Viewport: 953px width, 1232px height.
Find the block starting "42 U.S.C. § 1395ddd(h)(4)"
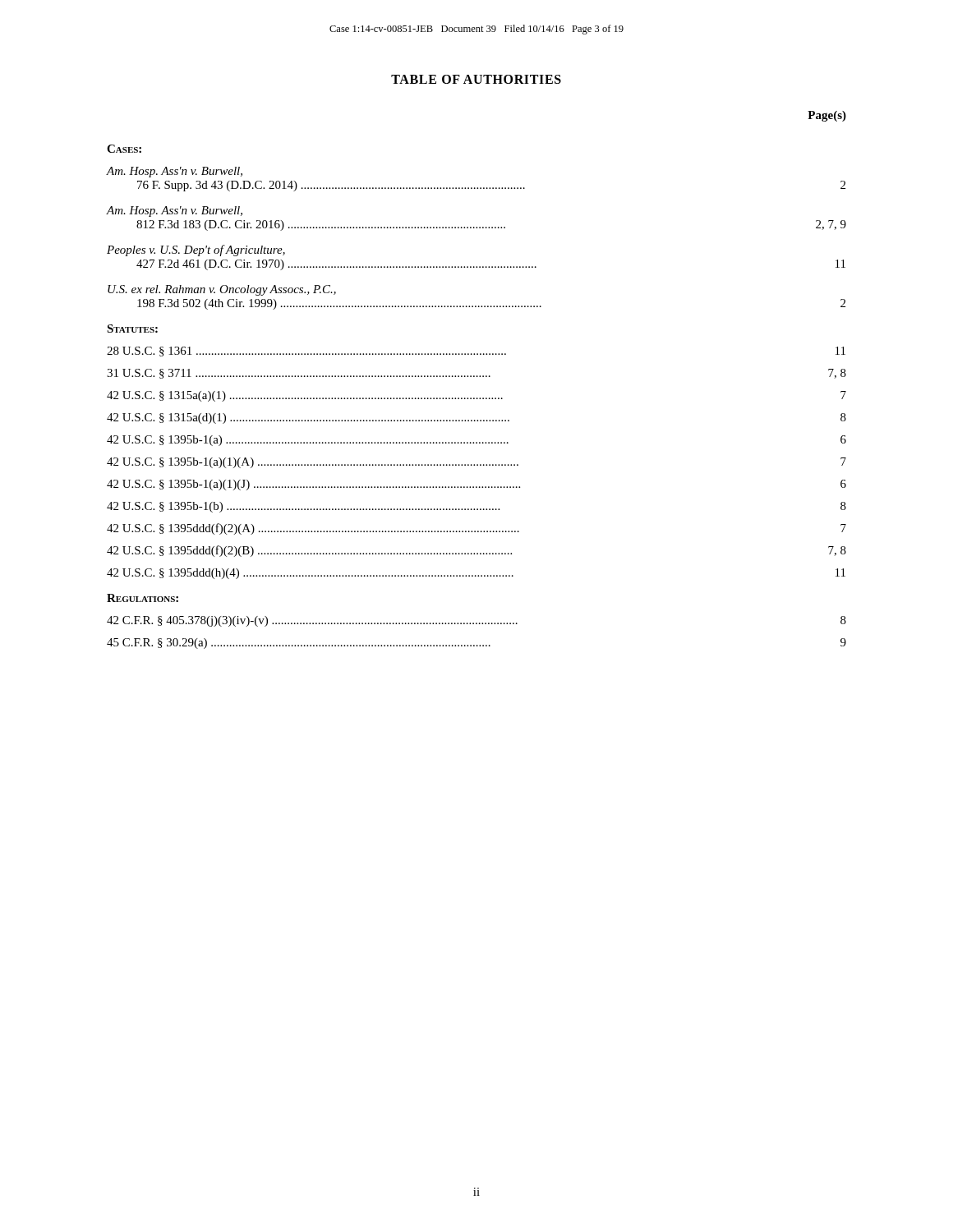pyautogui.click(x=476, y=573)
